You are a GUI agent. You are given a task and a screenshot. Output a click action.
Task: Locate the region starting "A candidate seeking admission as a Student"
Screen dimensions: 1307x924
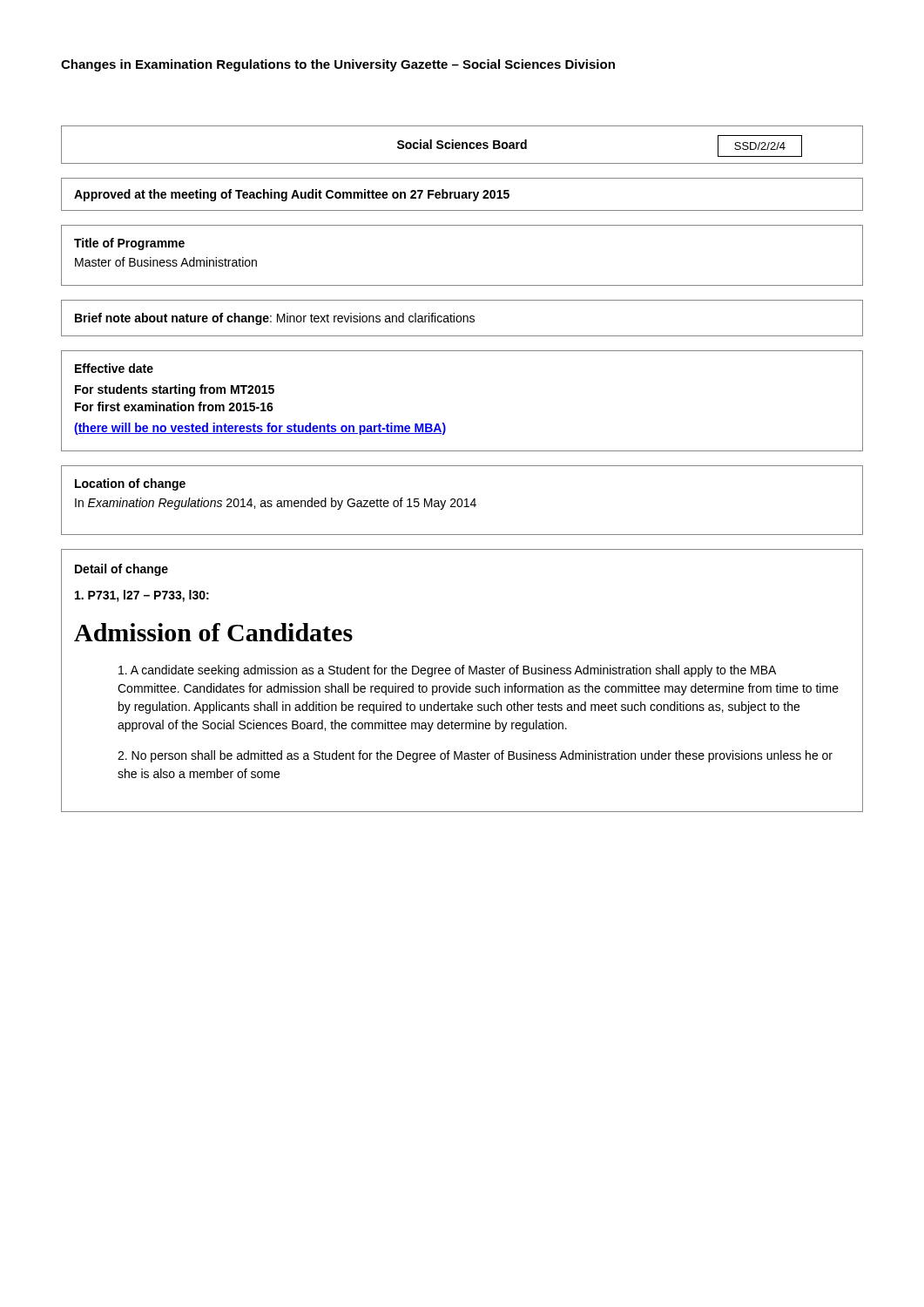[x=478, y=697]
